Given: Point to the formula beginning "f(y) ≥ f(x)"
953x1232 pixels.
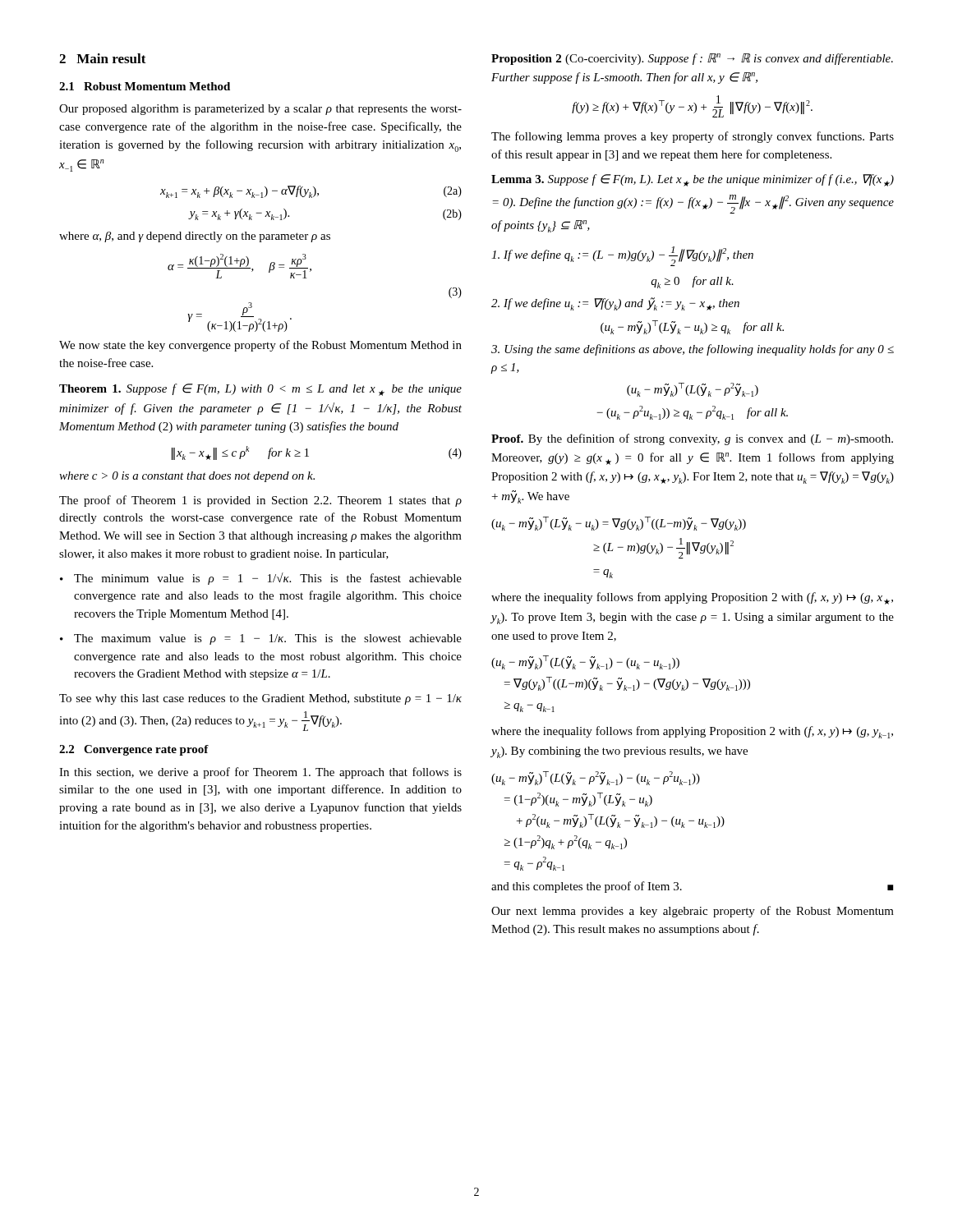Looking at the screenshot, I should pos(693,107).
